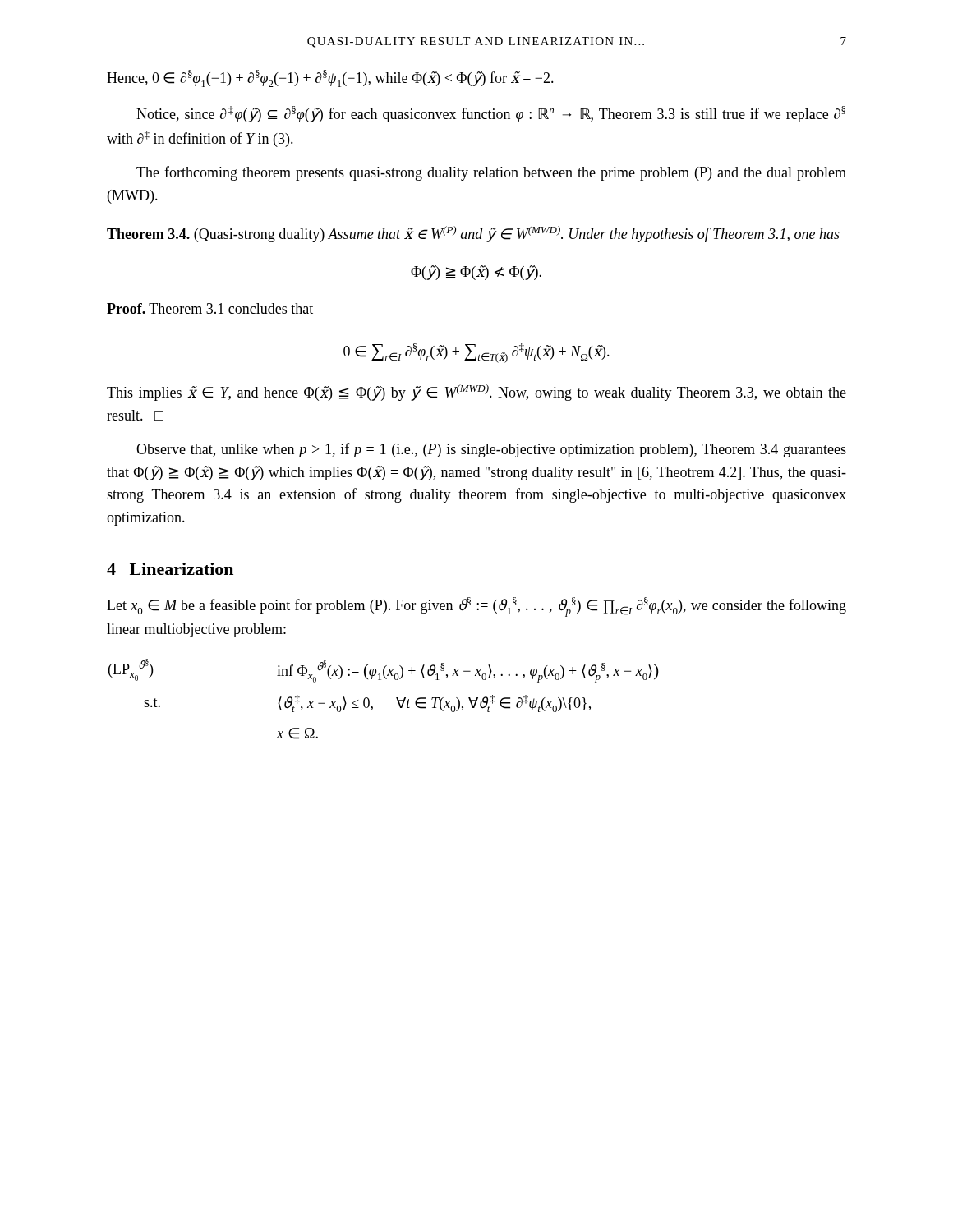Click on the region starting "Notice, since ∂‡φ(ỹ) ⊆ ∂§φ(ỹ) for each quasiconvex"
953x1232 pixels.
[x=476, y=127]
